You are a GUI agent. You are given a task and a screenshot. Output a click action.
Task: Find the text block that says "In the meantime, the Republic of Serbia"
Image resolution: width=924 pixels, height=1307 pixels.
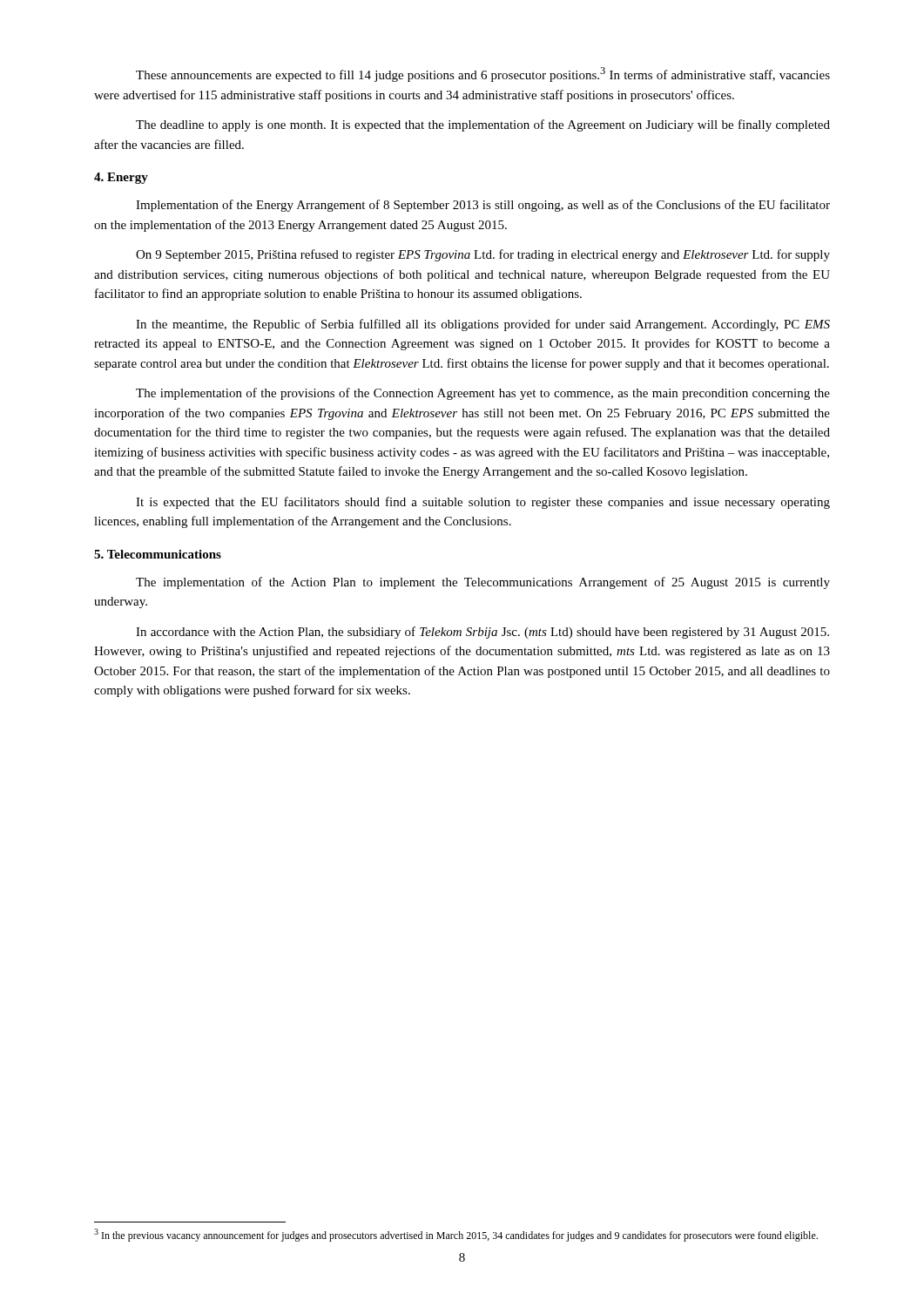462,343
